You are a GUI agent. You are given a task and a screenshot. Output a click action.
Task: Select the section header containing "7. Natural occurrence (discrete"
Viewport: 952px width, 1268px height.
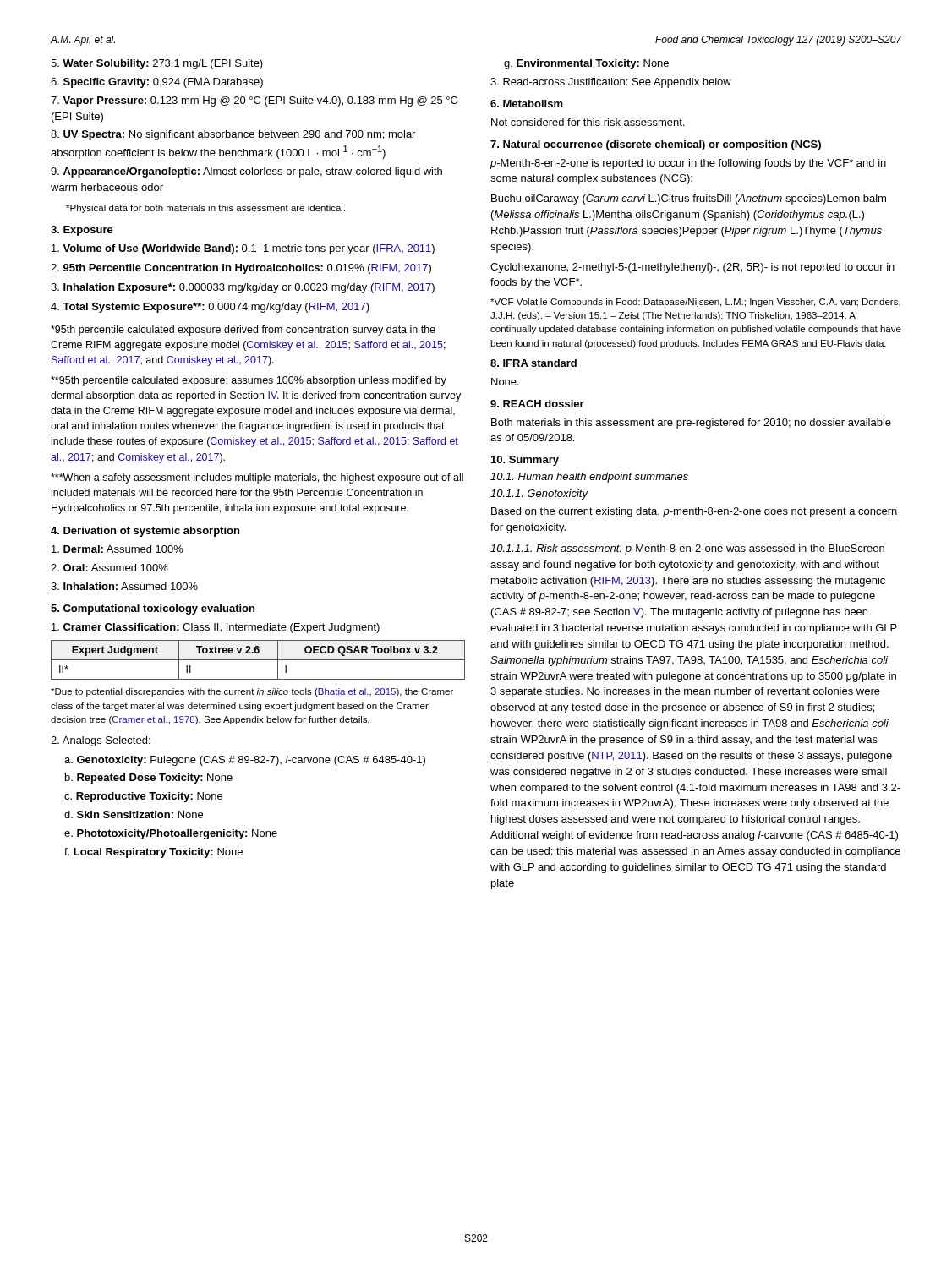click(x=656, y=144)
